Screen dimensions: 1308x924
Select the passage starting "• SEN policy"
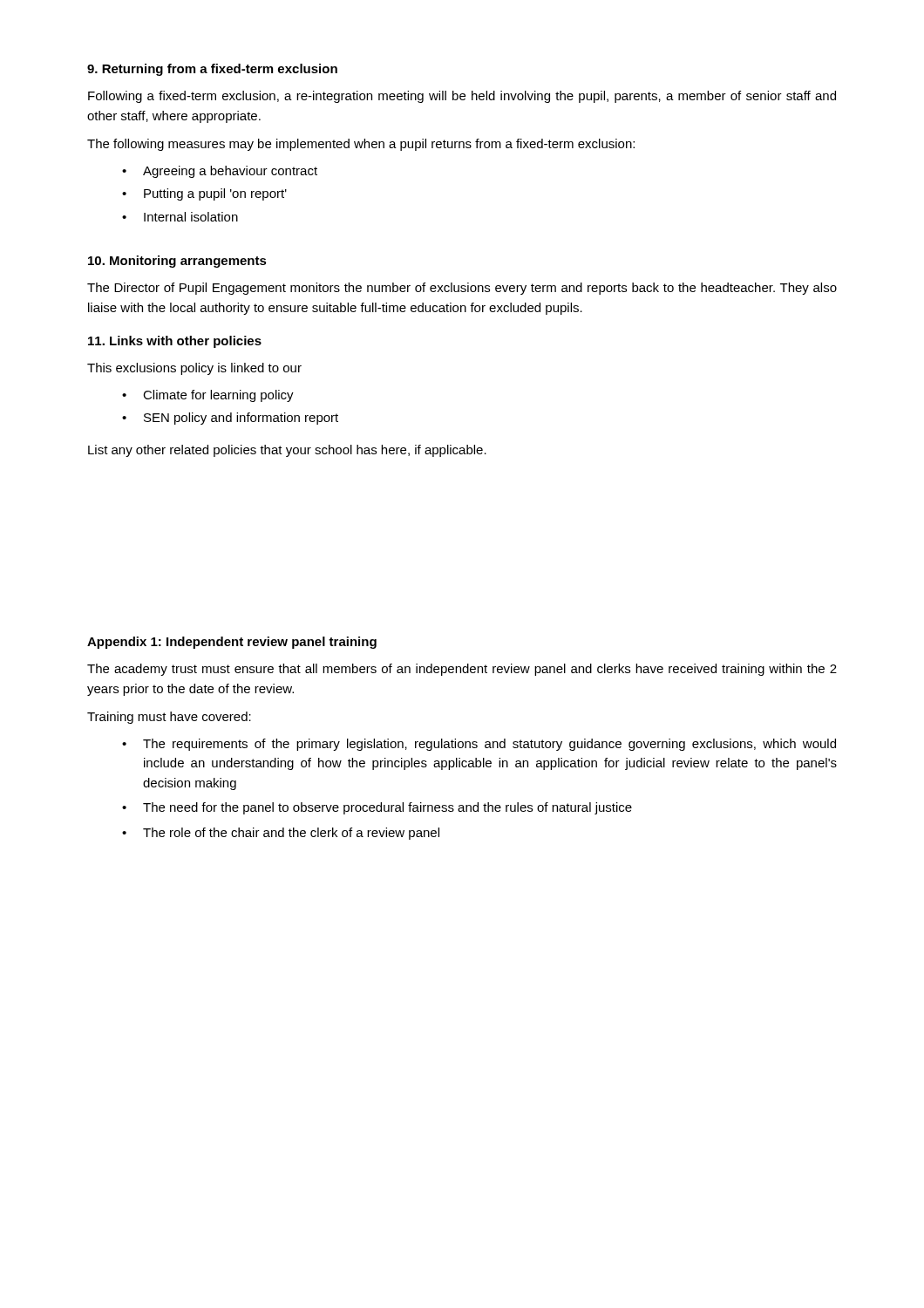coord(230,419)
